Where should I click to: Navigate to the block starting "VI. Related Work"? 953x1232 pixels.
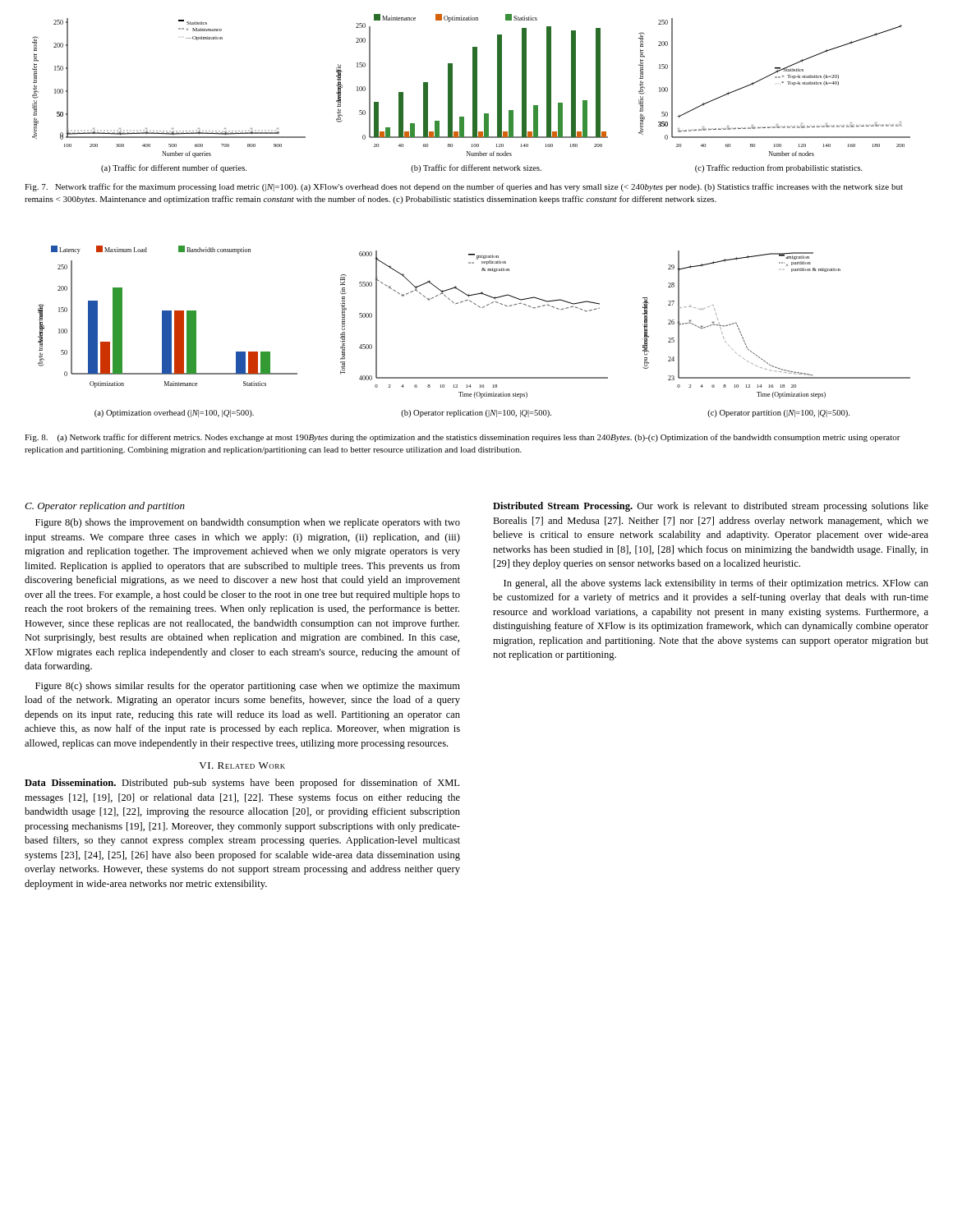click(x=242, y=765)
